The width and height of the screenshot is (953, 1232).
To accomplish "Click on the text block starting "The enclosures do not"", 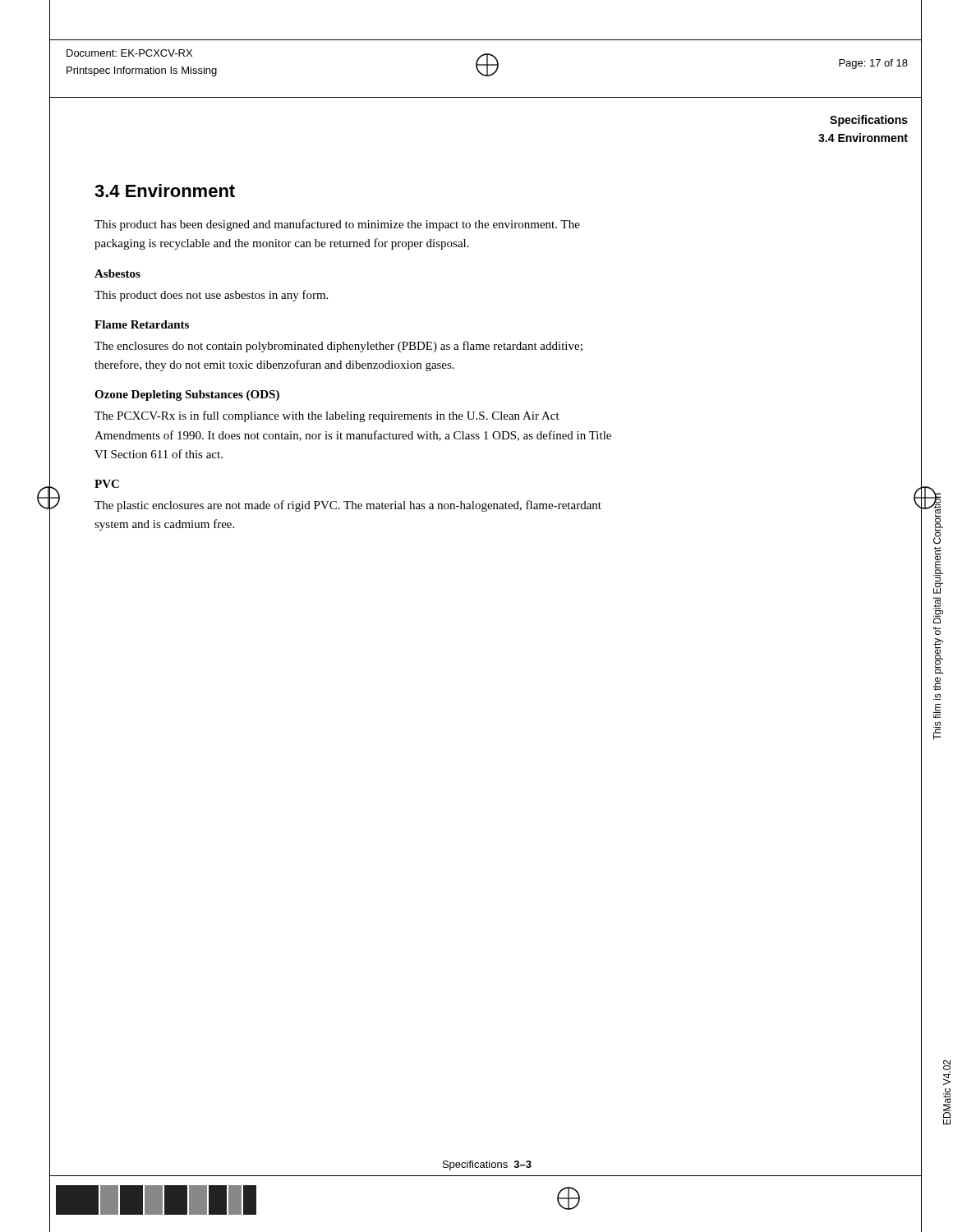I will [339, 355].
